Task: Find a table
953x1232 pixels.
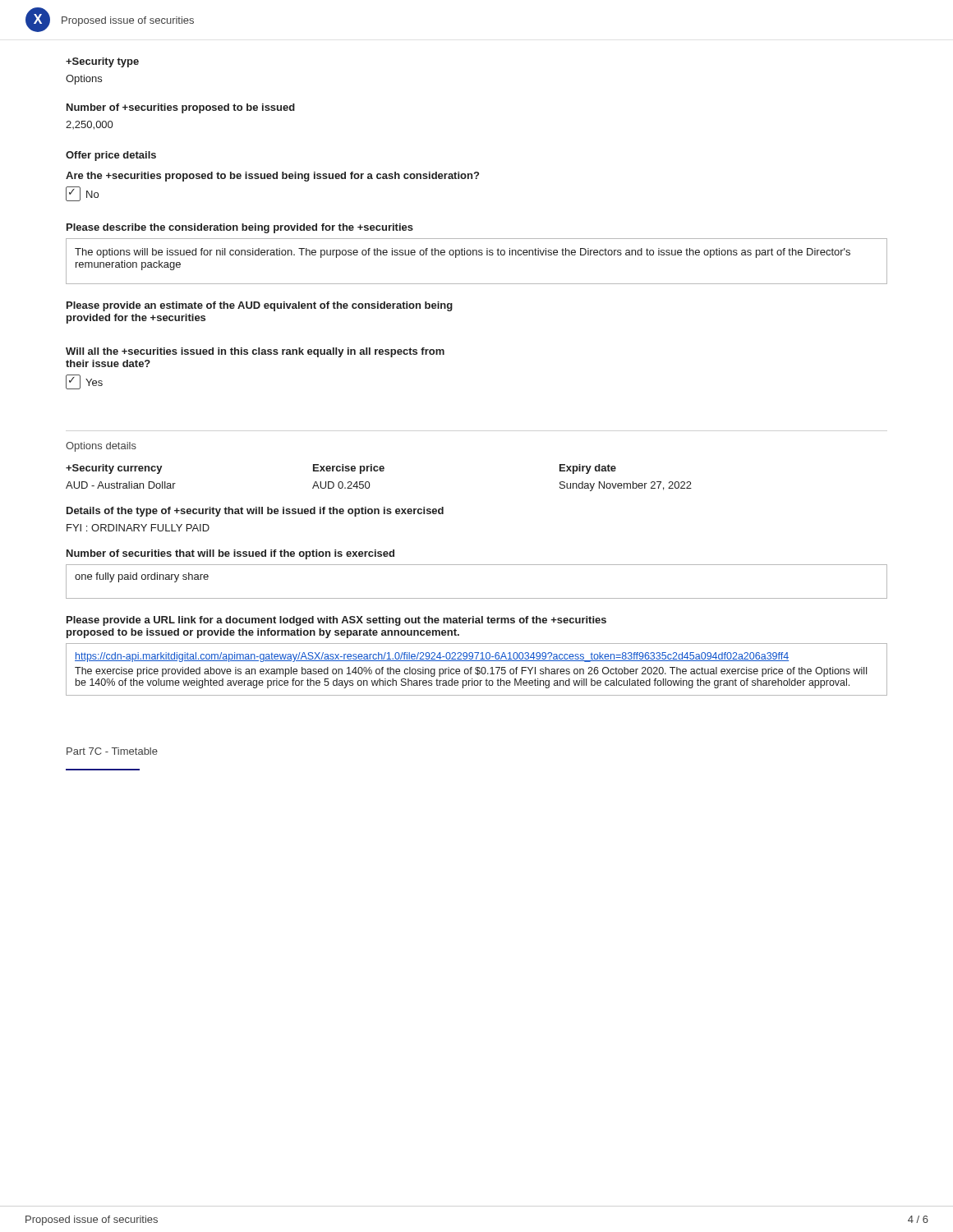Action: pyautogui.click(x=476, y=476)
